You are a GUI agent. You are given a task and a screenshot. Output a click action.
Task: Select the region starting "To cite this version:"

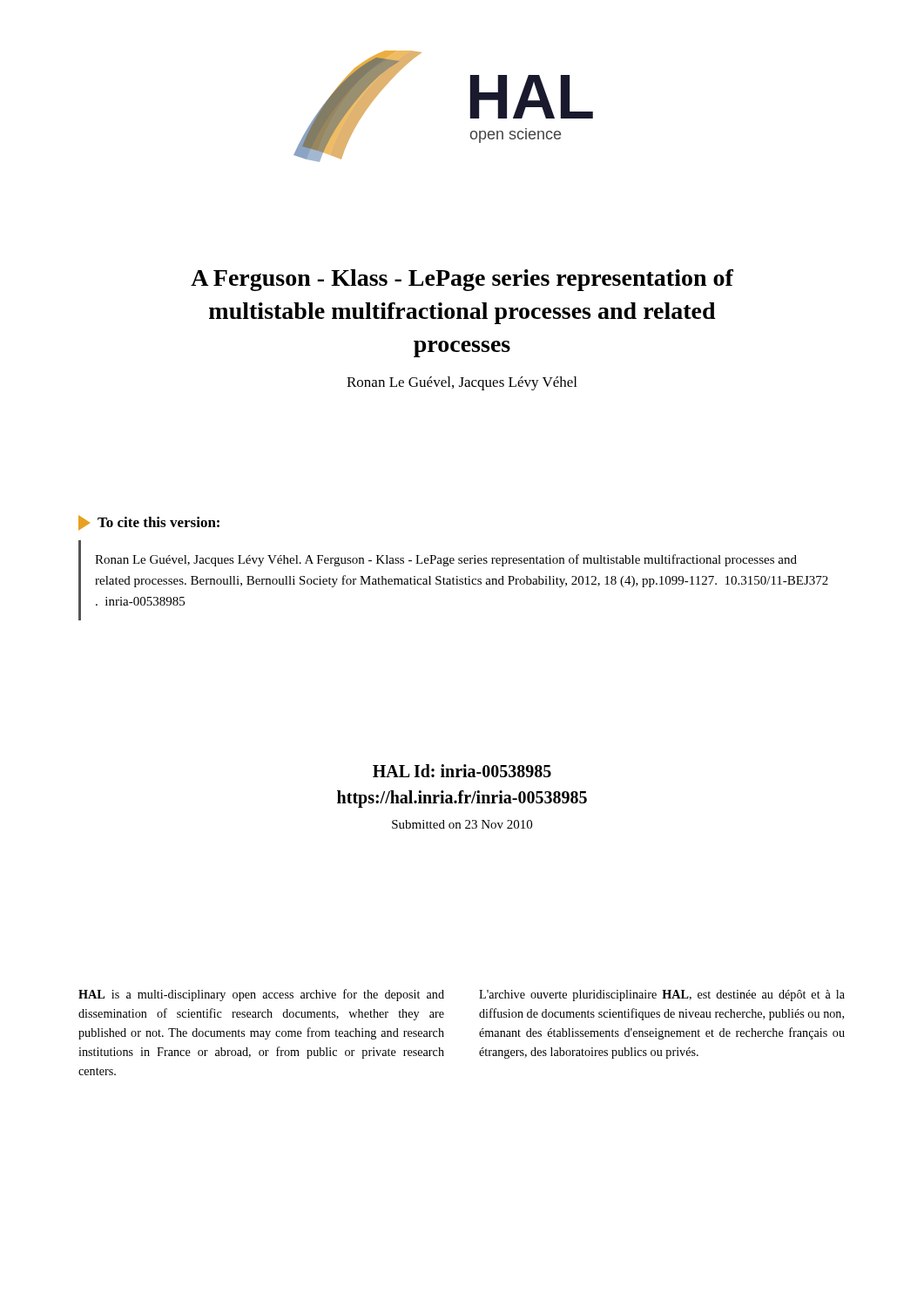click(x=462, y=567)
